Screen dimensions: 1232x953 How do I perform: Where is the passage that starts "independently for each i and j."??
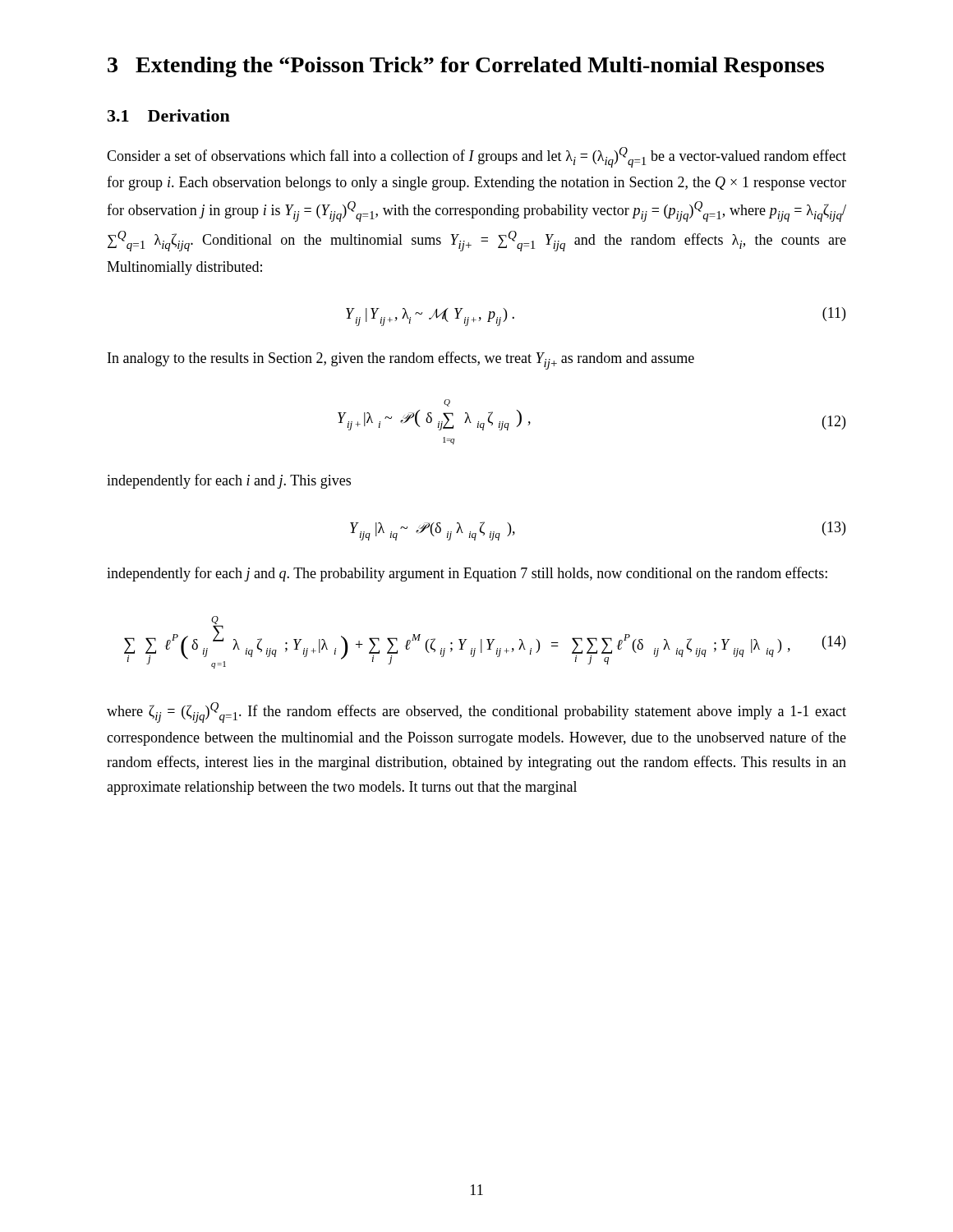pos(229,480)
